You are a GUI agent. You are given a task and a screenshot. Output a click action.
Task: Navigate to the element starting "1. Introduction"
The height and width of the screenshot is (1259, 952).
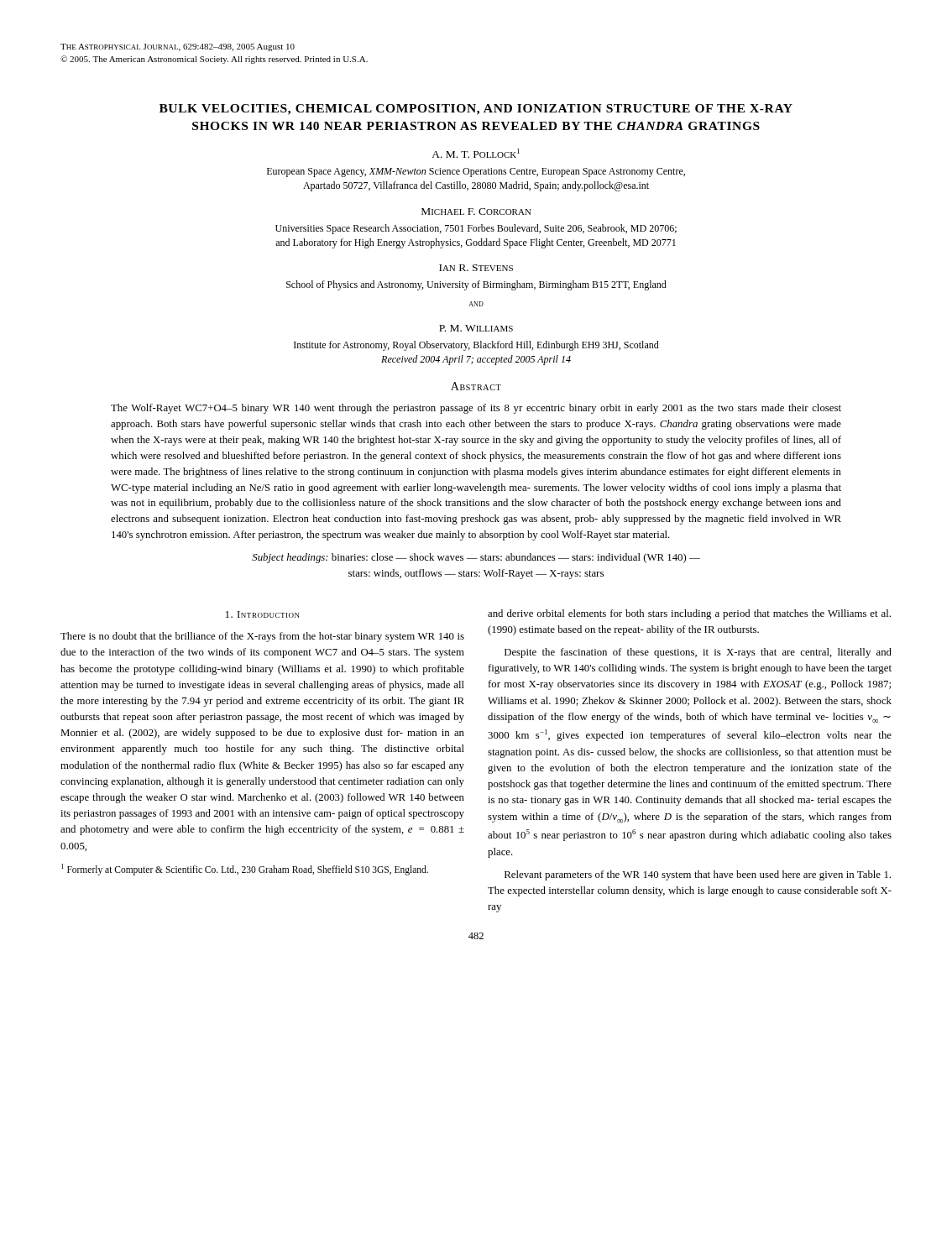tap(262, 614)
